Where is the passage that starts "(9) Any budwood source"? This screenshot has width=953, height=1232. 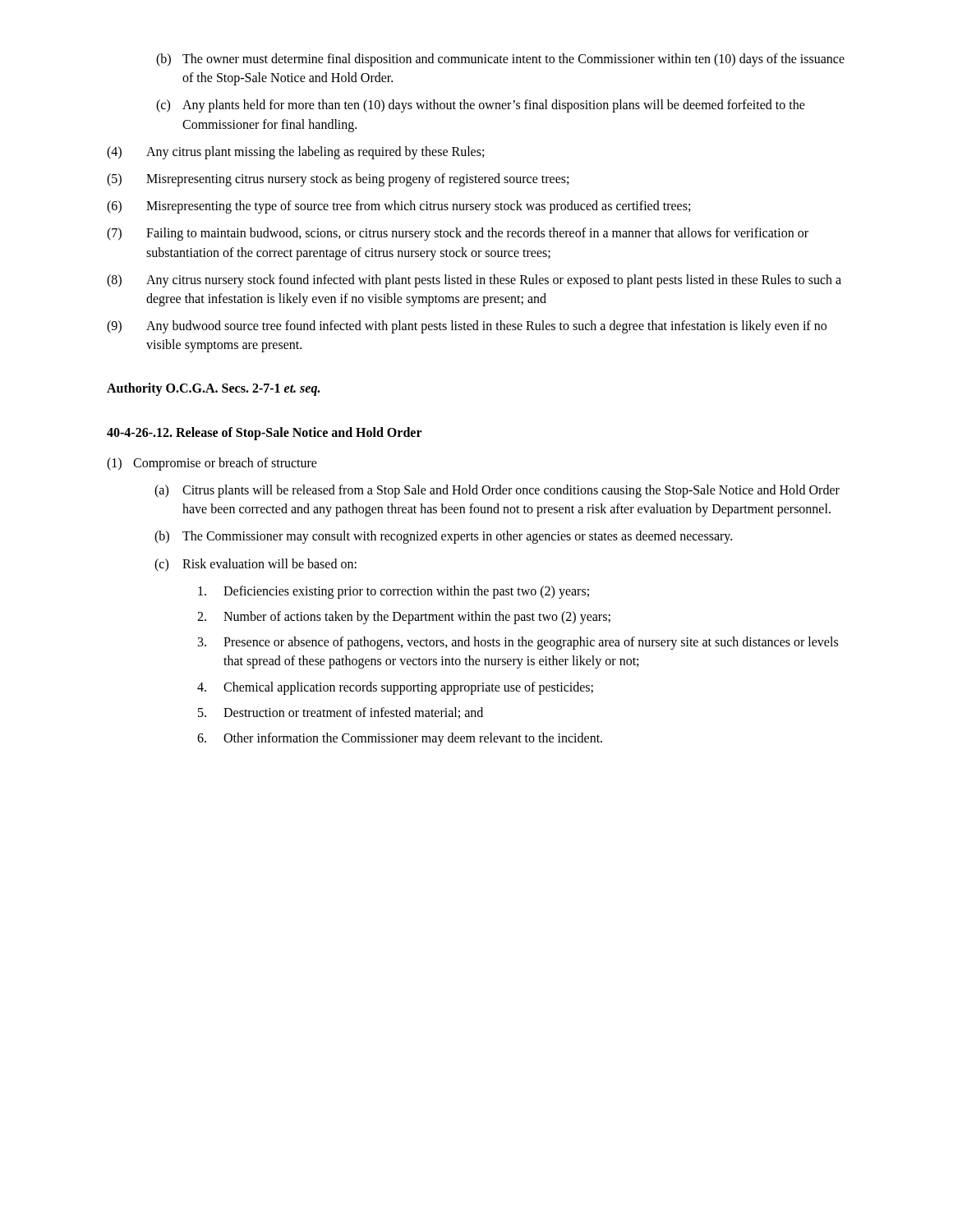coord(476,335)
